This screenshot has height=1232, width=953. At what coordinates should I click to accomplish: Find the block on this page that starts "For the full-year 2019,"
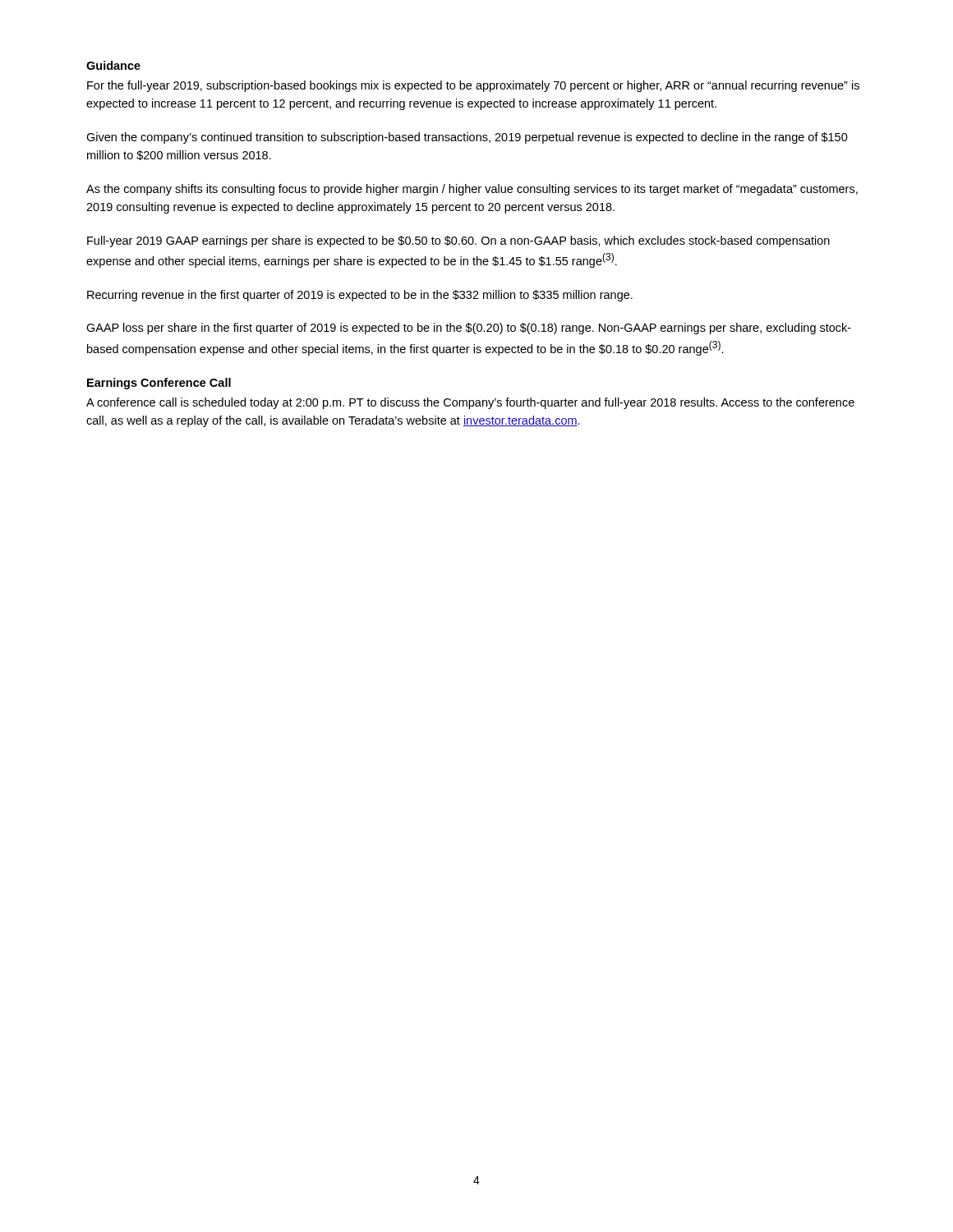(x=473, y=95)
